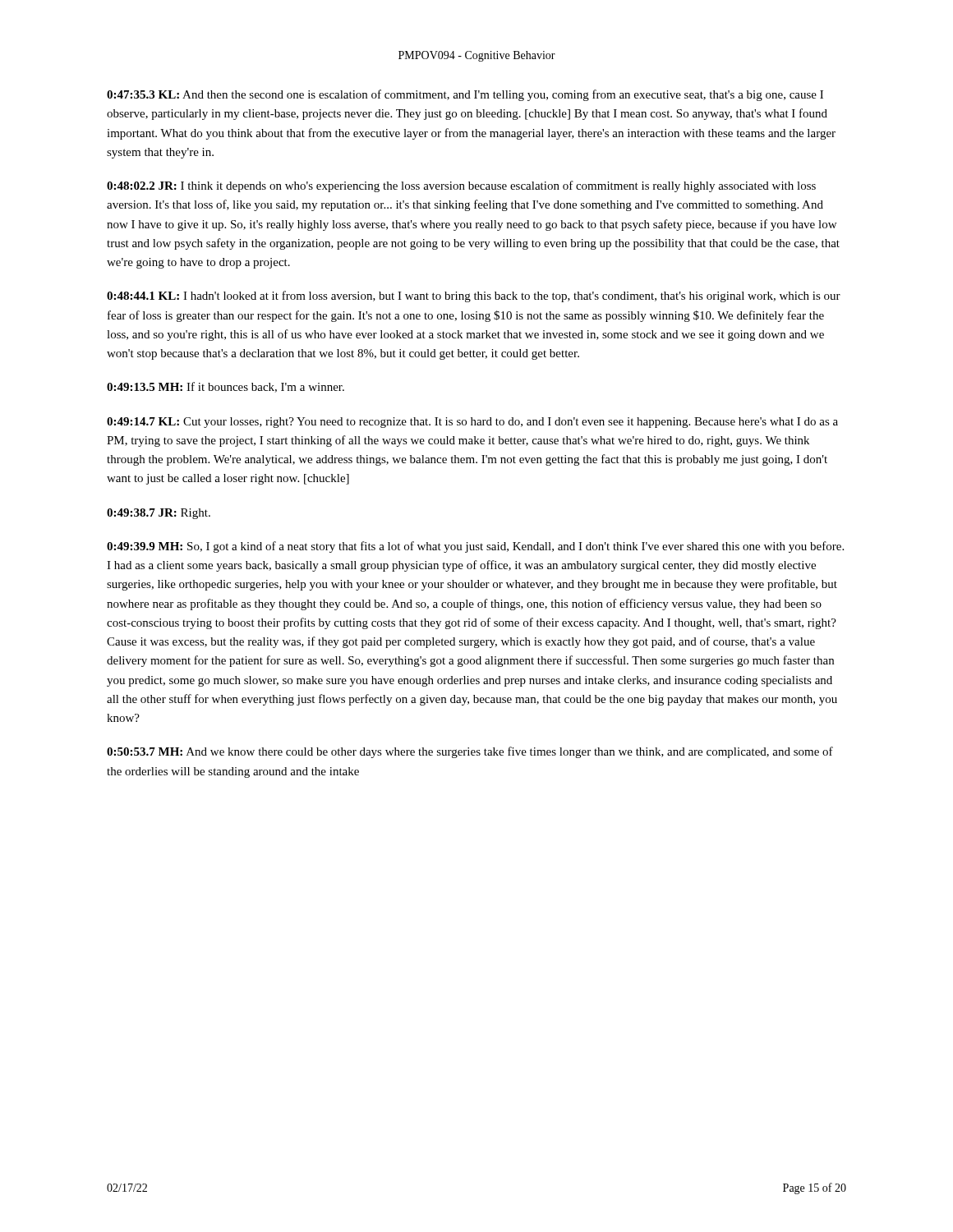Locate the passage starting "0:49:39.9 MH: So,"
The height and width of the screenshot is (1232, 953).
(x=476, y=632)
